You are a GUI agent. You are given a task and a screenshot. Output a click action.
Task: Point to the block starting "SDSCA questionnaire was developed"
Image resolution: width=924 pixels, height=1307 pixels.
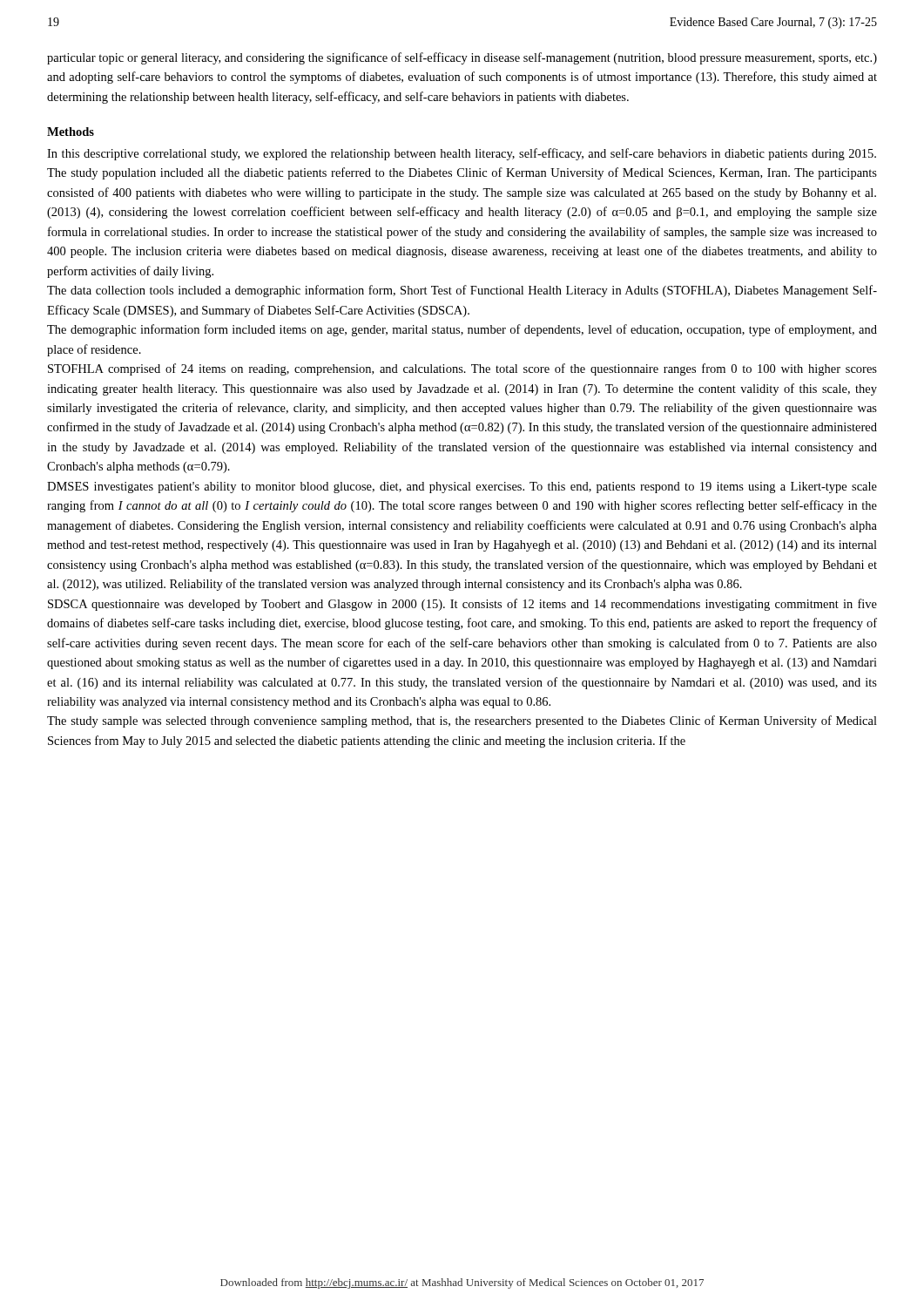point(462,653)
